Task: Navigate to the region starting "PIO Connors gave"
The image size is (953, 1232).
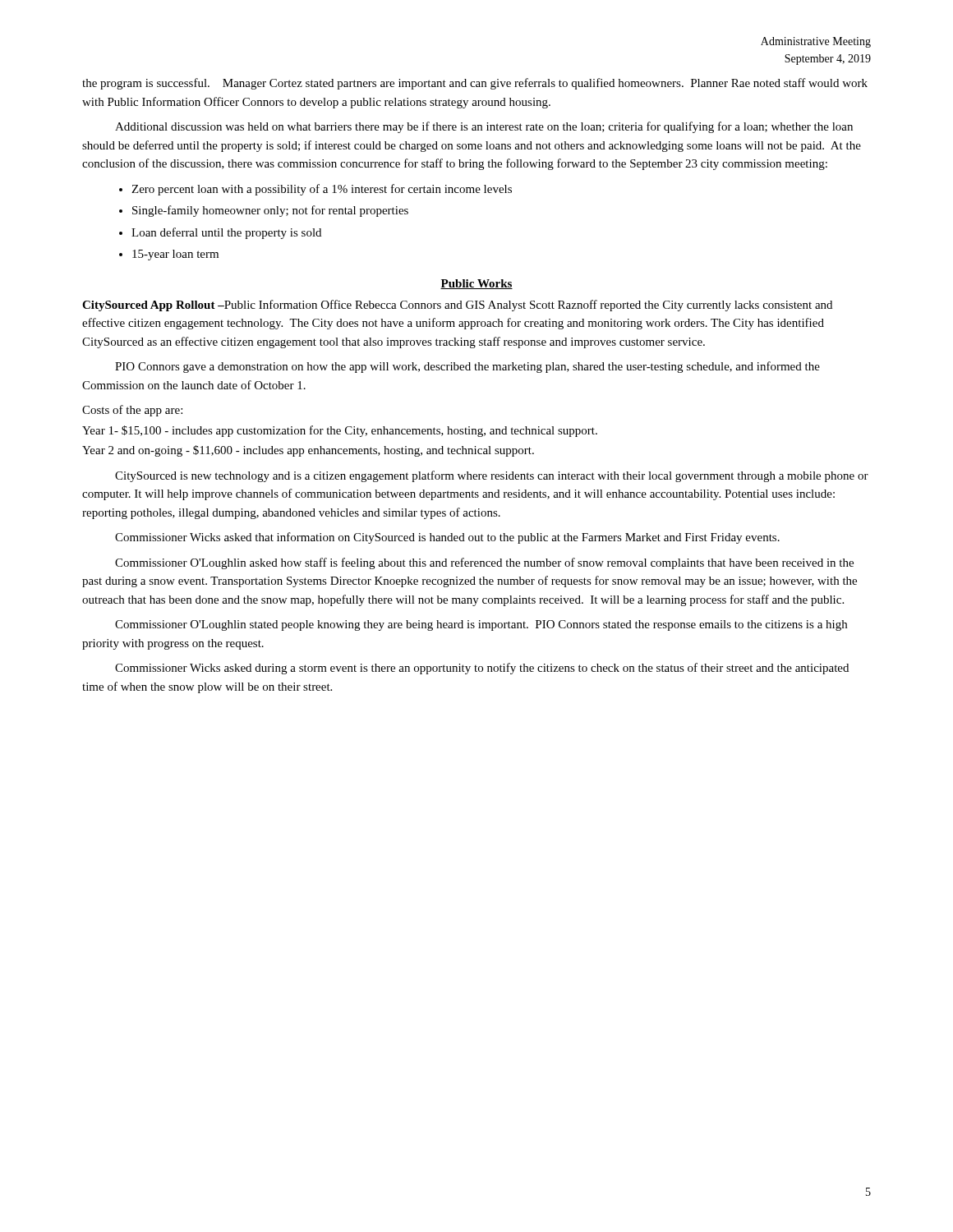Action: click(x=476, y=376)
